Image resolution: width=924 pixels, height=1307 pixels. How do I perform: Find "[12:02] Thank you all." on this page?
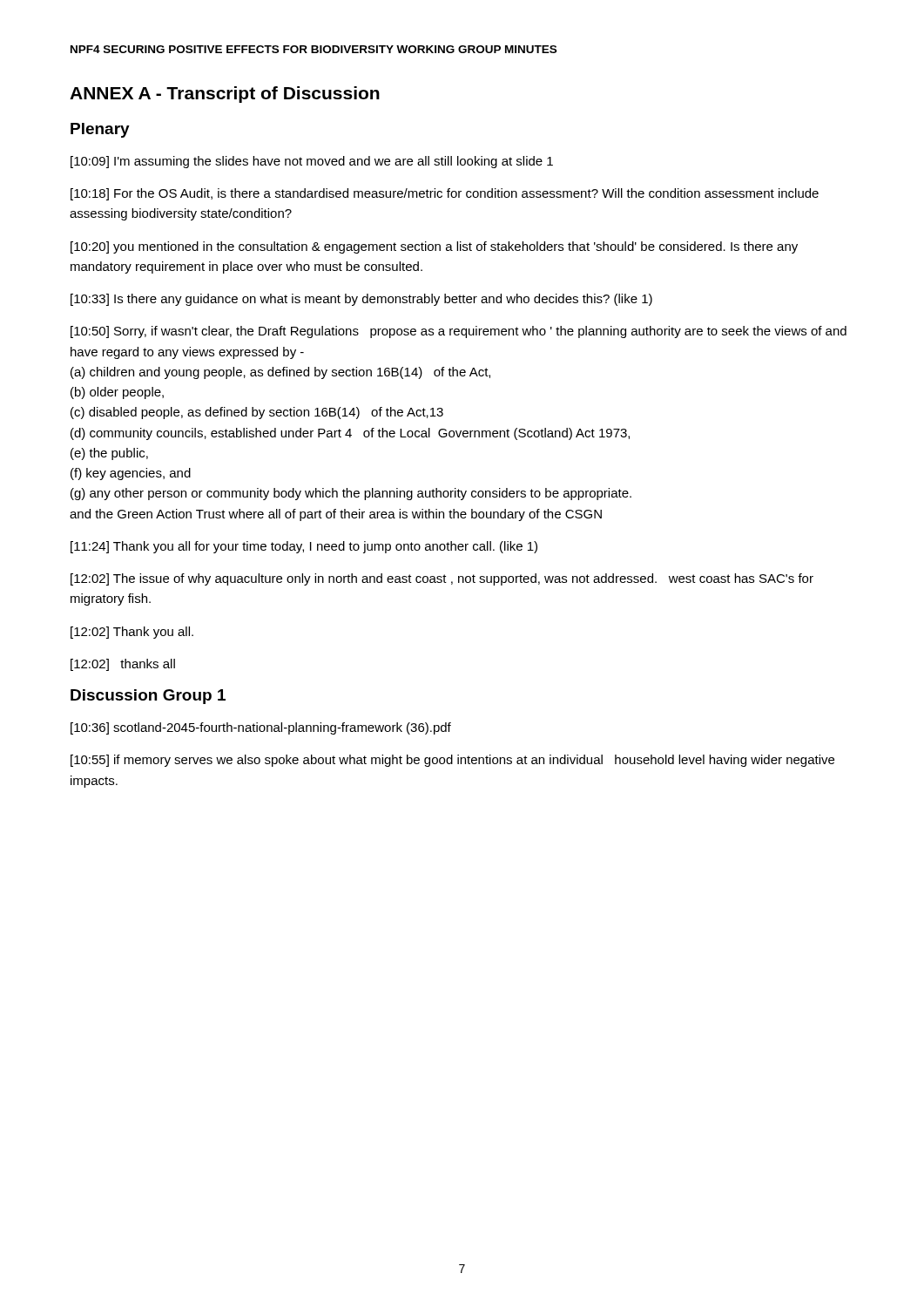pos(132,631)
